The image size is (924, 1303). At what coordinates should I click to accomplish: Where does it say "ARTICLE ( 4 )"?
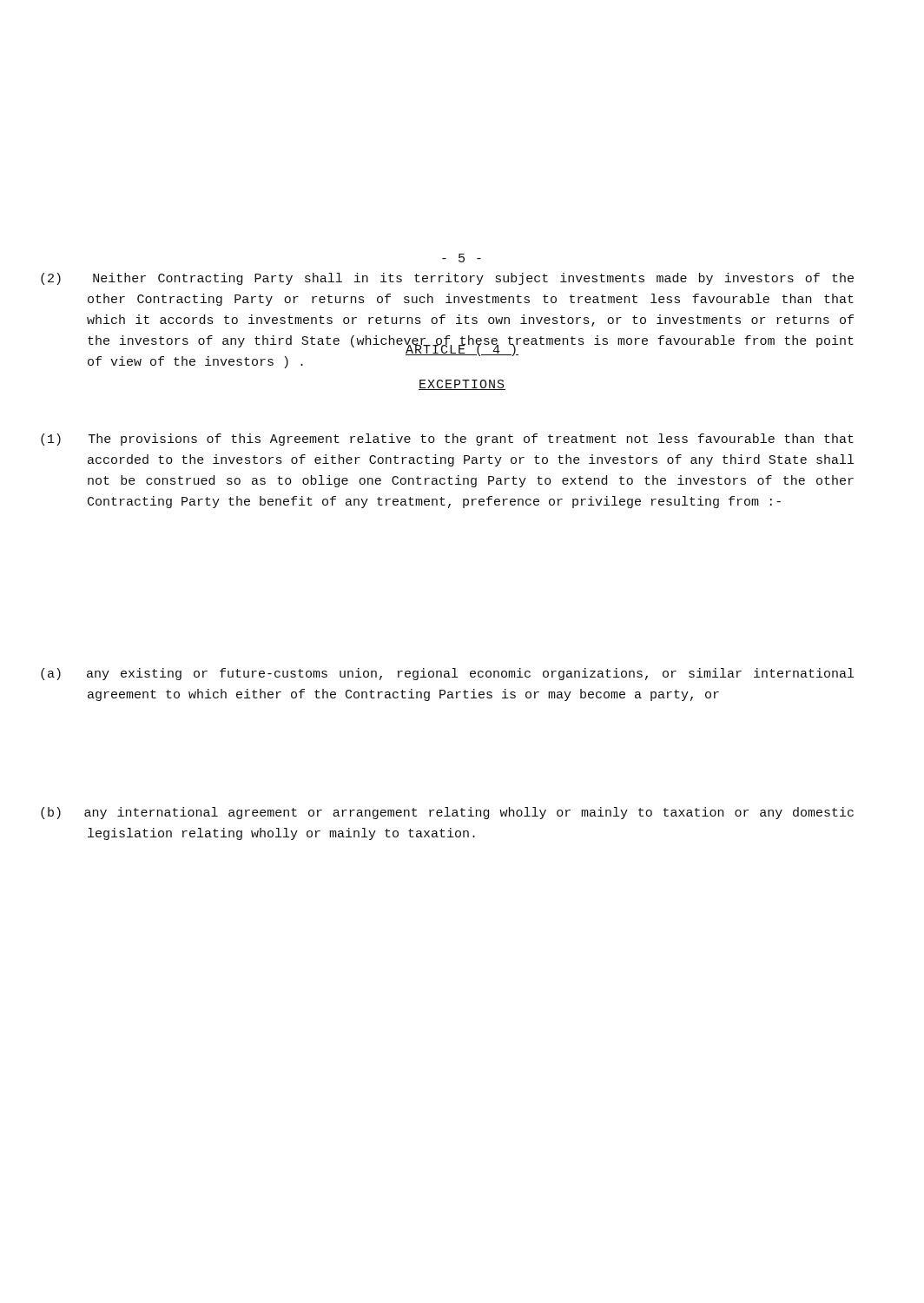(x=462, y=351)
